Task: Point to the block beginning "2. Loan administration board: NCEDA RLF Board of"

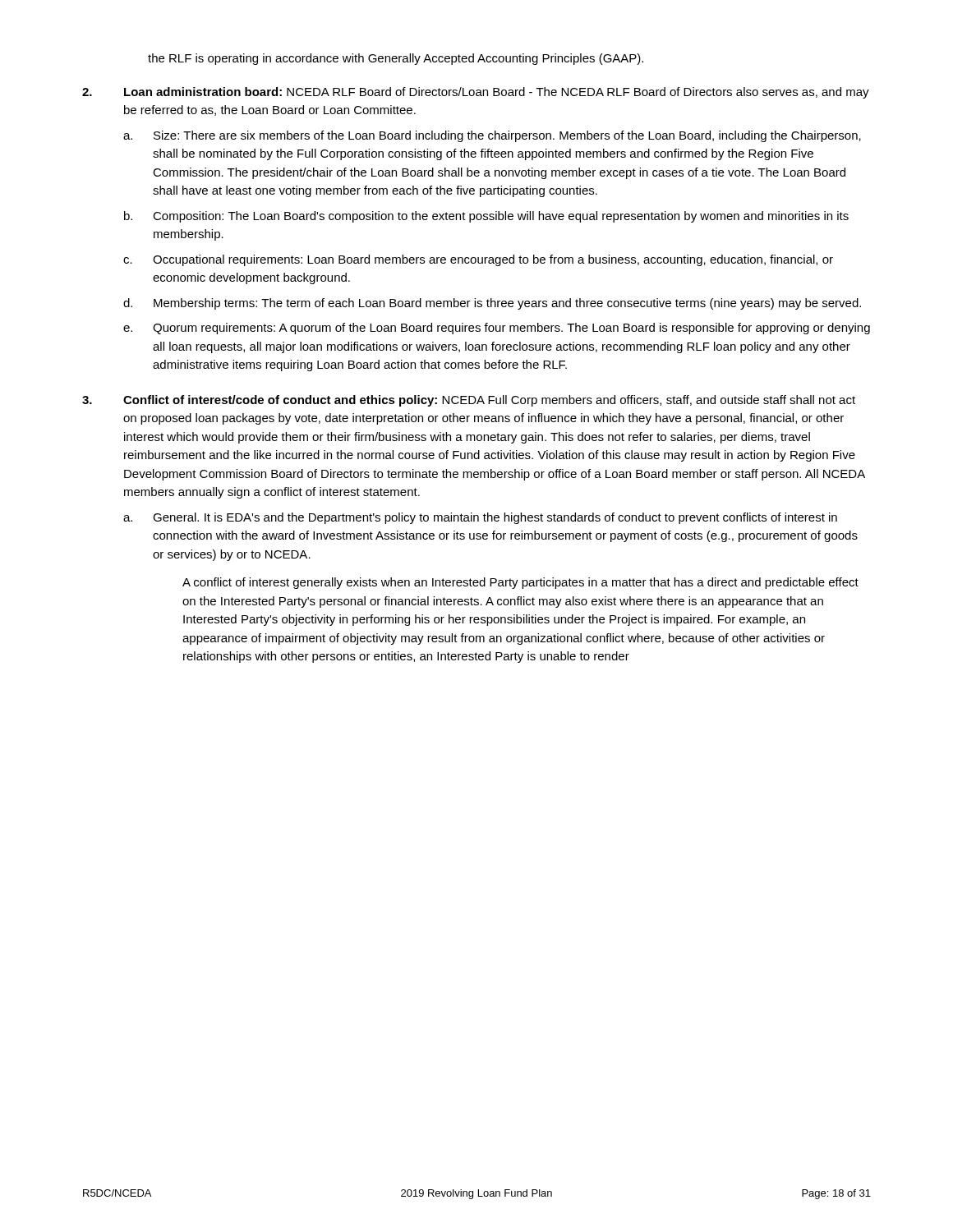Action: point(476,232)
